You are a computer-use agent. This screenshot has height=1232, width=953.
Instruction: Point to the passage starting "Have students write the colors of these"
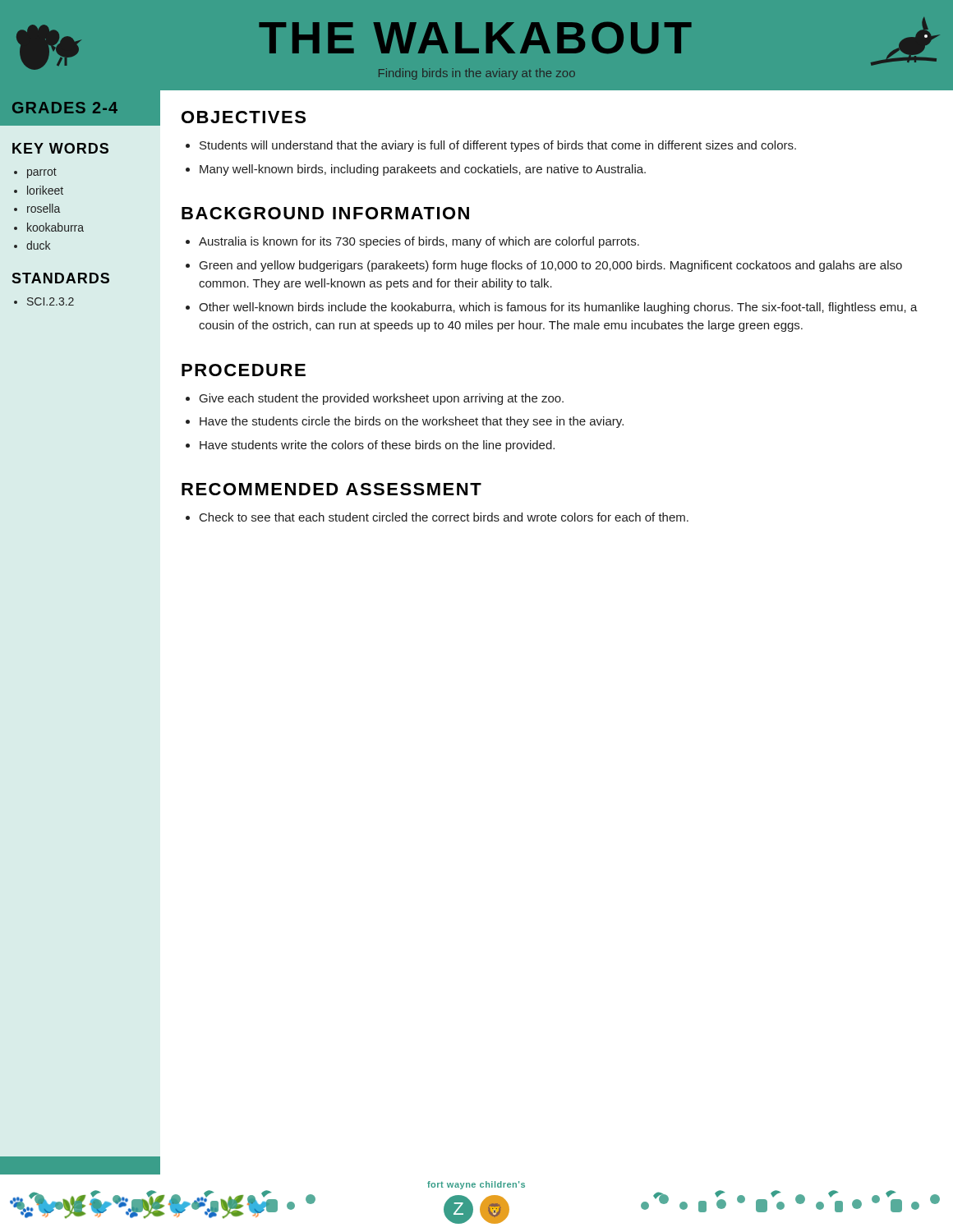click(x=377, y=444)
